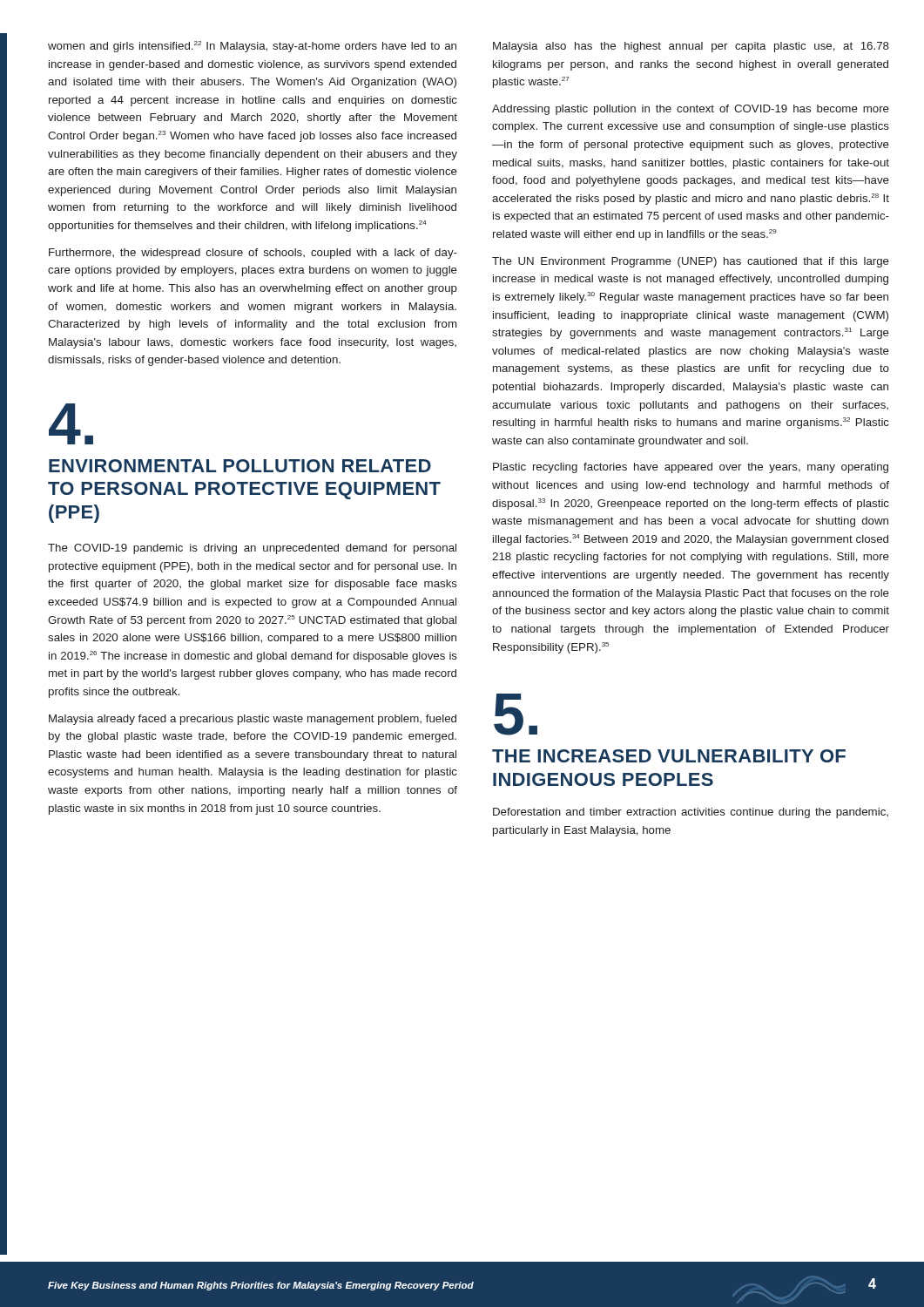Find the section header on this page that starts "4. Environmental Pollution"

tap(253, 459)
